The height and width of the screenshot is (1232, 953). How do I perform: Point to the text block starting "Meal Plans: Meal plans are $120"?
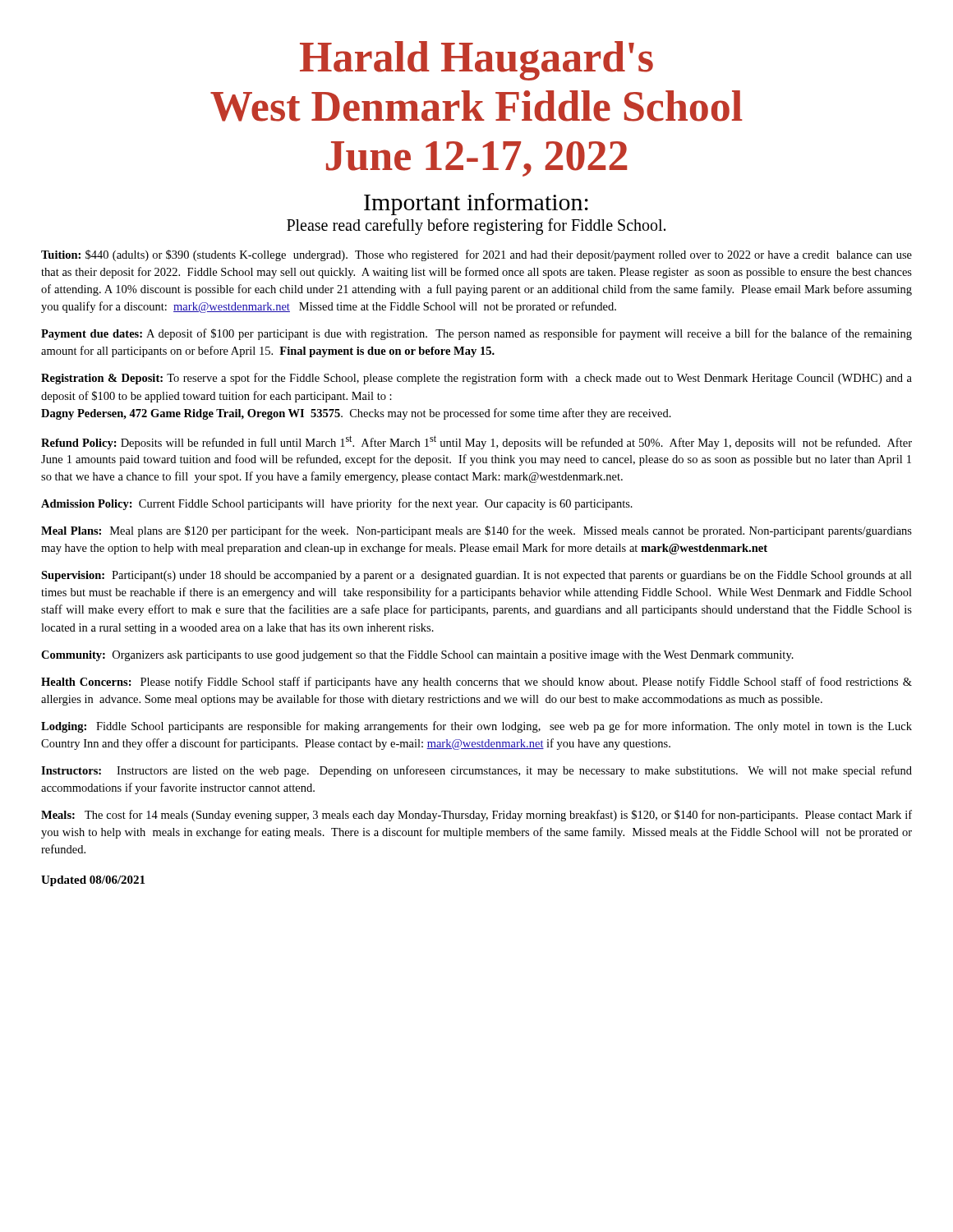pyautogui.click(x=476, y=540)
